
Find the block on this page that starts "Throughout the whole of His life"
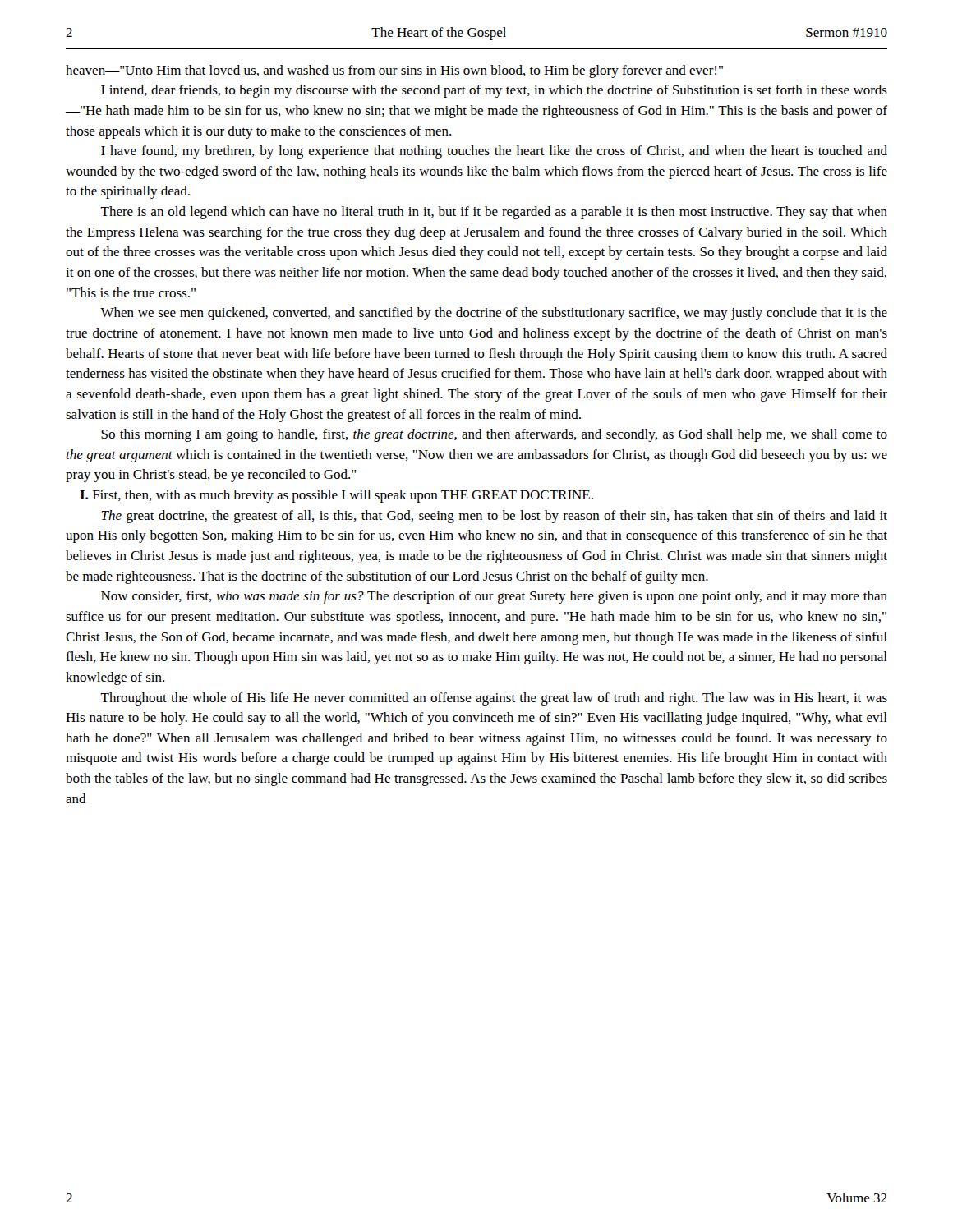(476, 748)
